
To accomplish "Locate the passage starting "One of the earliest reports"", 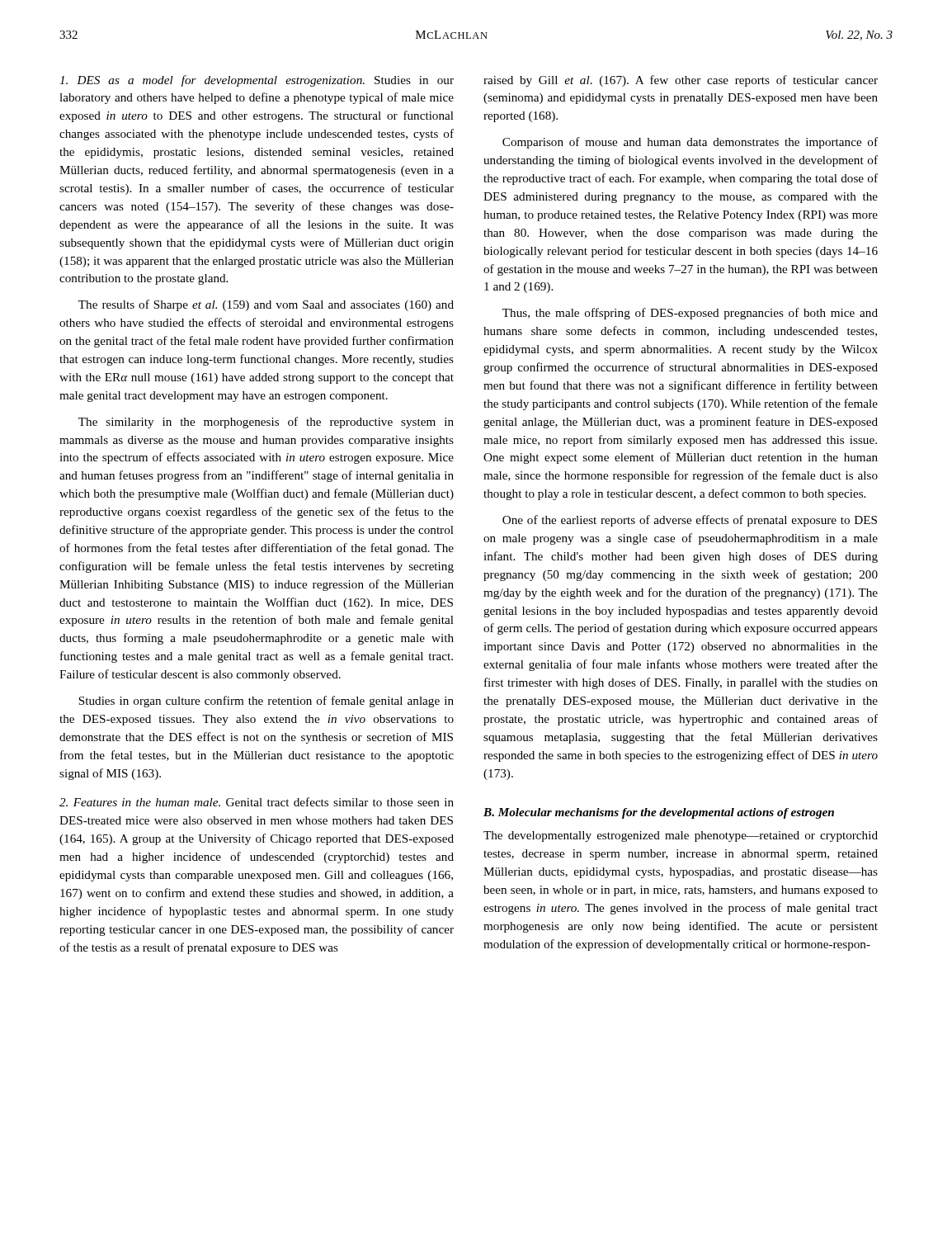I will [x=681, y=646].
